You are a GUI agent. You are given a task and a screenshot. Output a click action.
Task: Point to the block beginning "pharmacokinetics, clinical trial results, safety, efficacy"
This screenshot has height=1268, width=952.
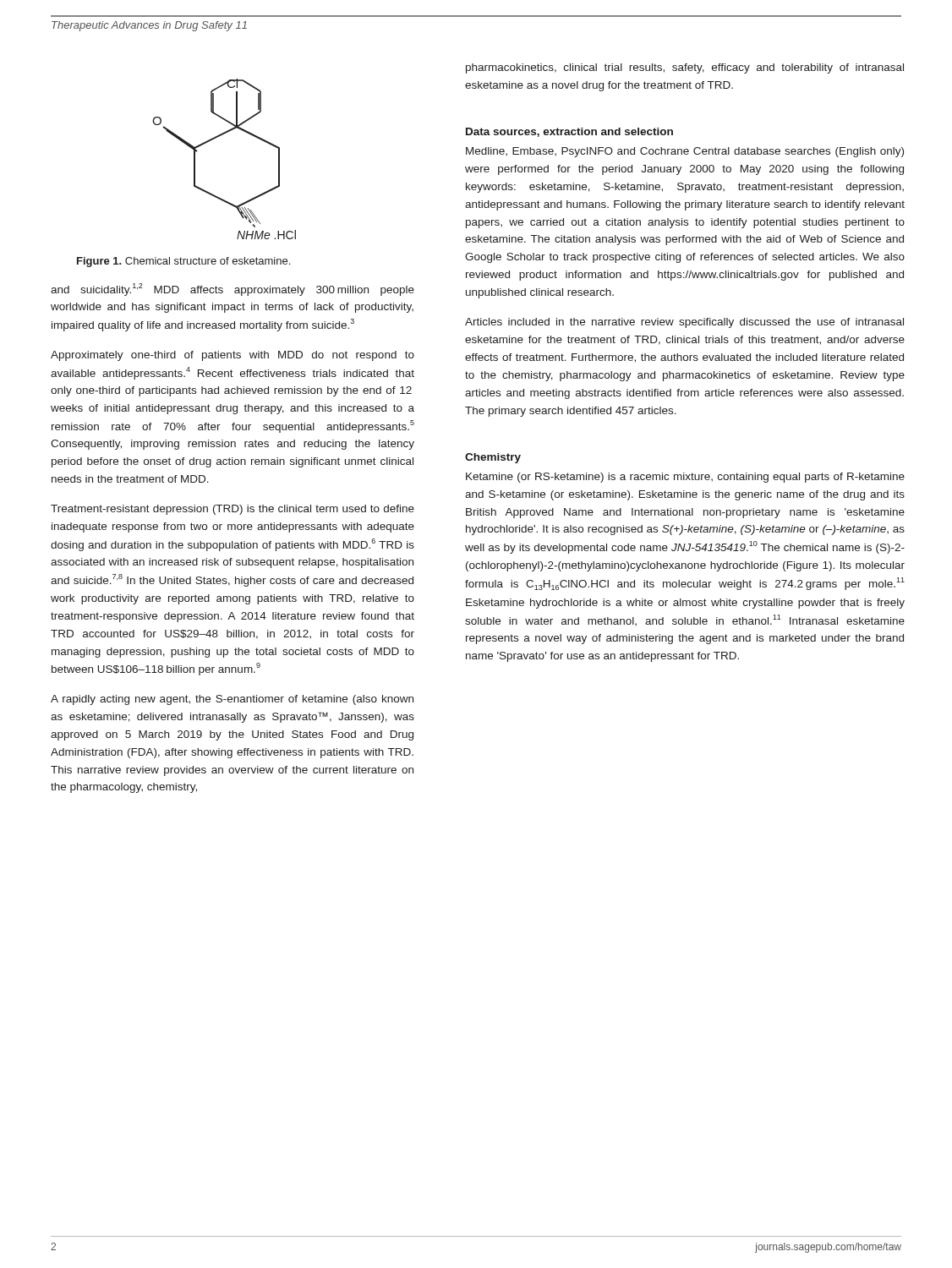[685, 76]
